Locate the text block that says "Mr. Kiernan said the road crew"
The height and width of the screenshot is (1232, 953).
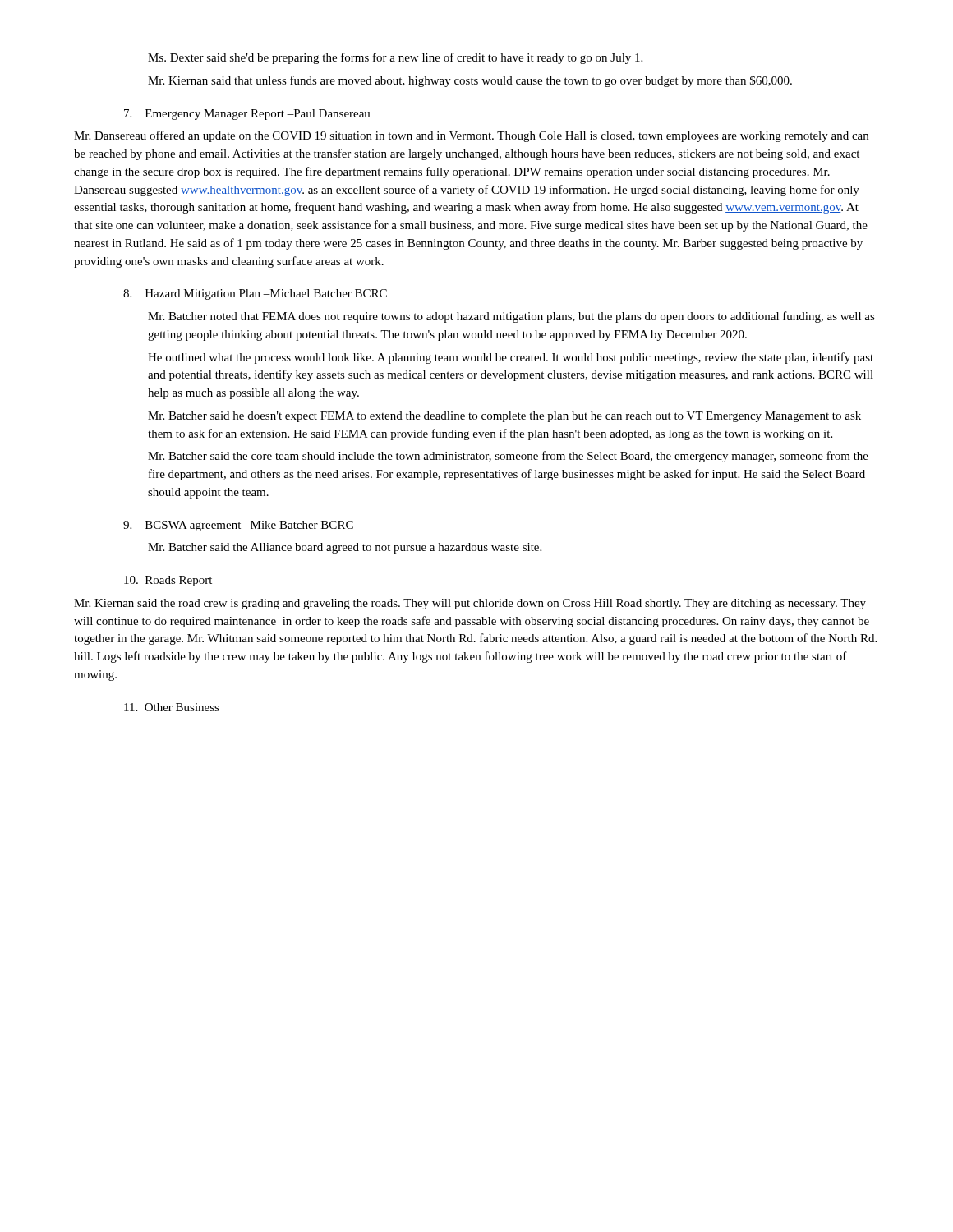[476, 639]
